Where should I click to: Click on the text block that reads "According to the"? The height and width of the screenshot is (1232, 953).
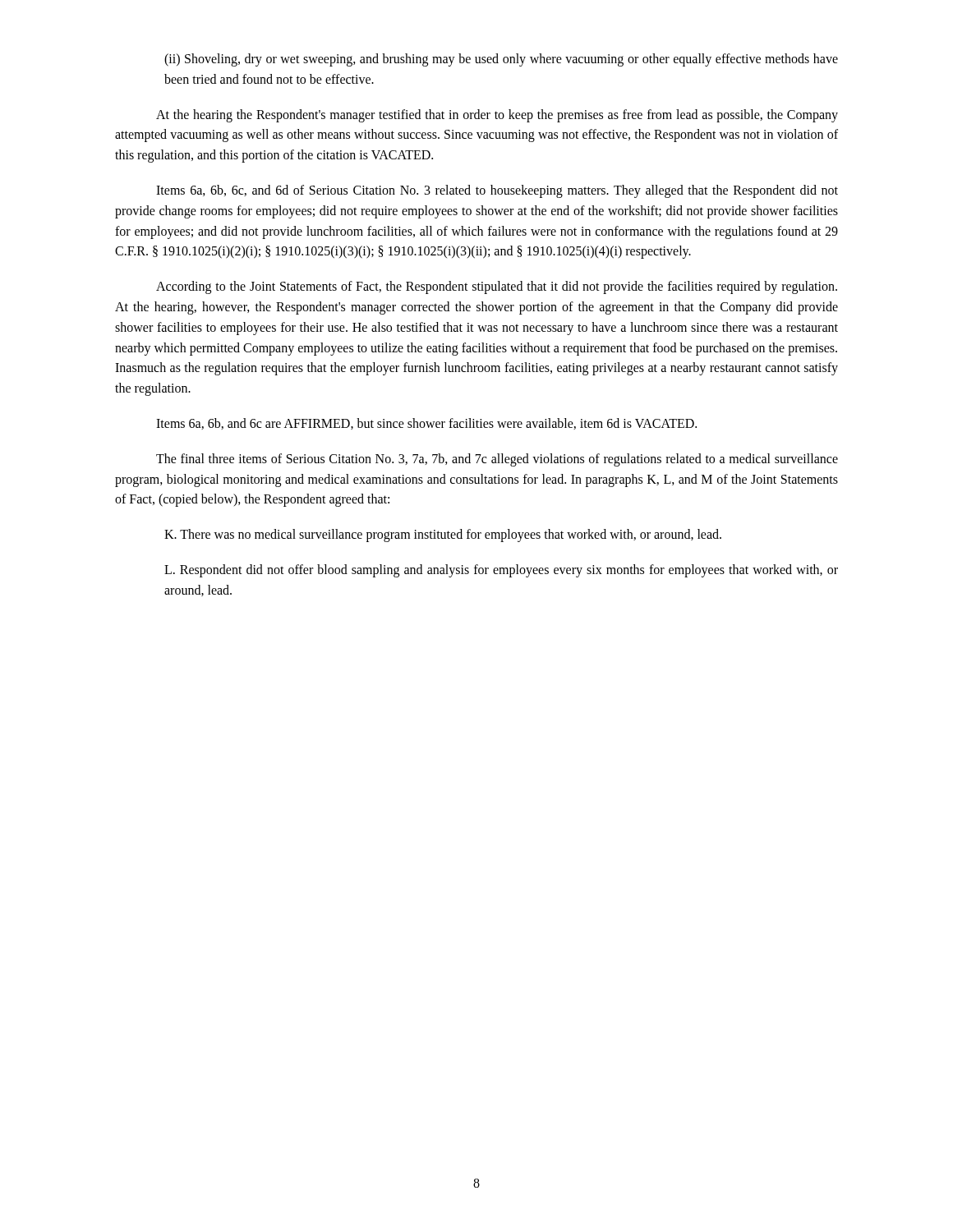476,338
